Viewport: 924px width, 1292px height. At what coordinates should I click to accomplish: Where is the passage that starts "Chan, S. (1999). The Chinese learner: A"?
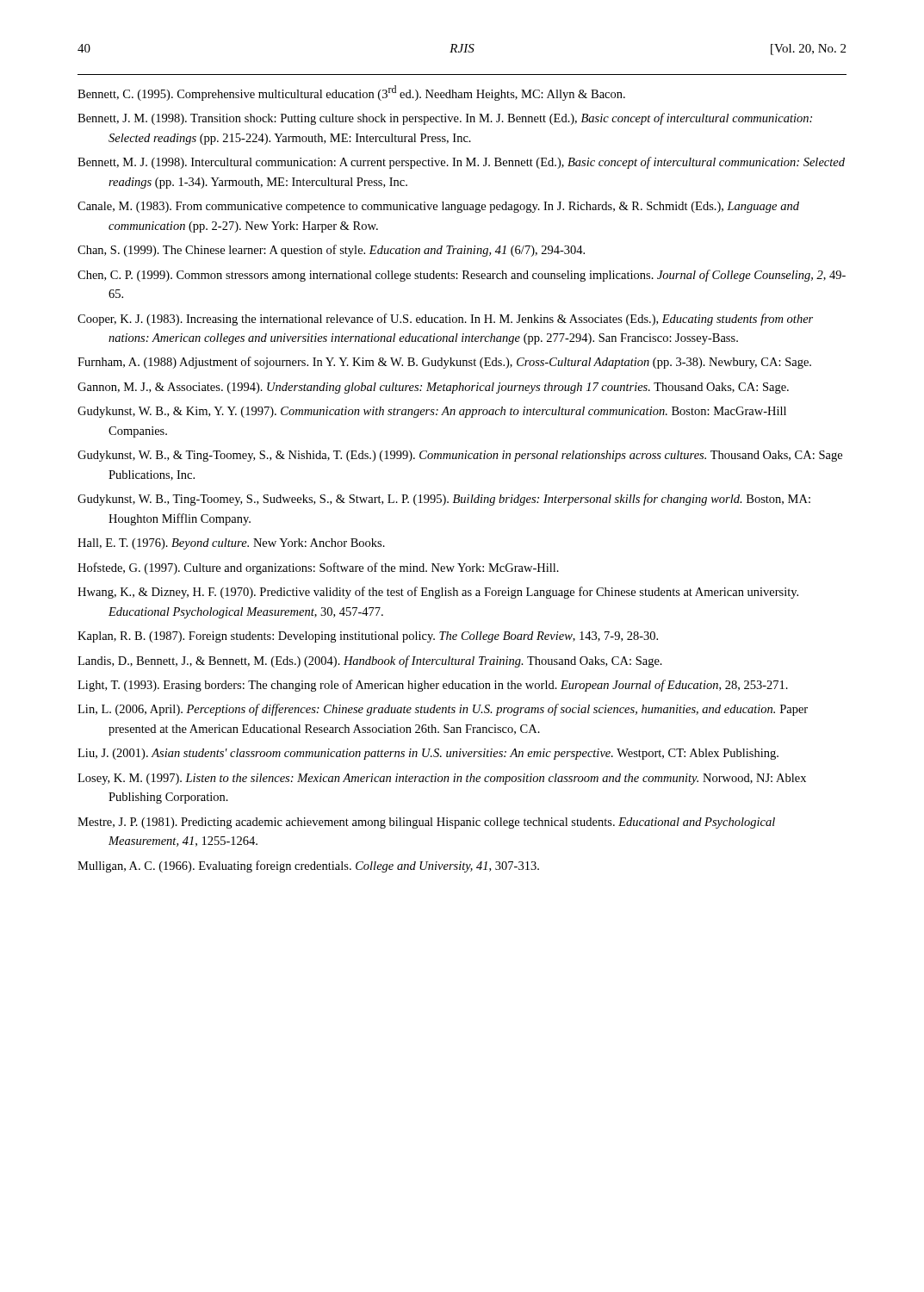[x=332, y=250]
